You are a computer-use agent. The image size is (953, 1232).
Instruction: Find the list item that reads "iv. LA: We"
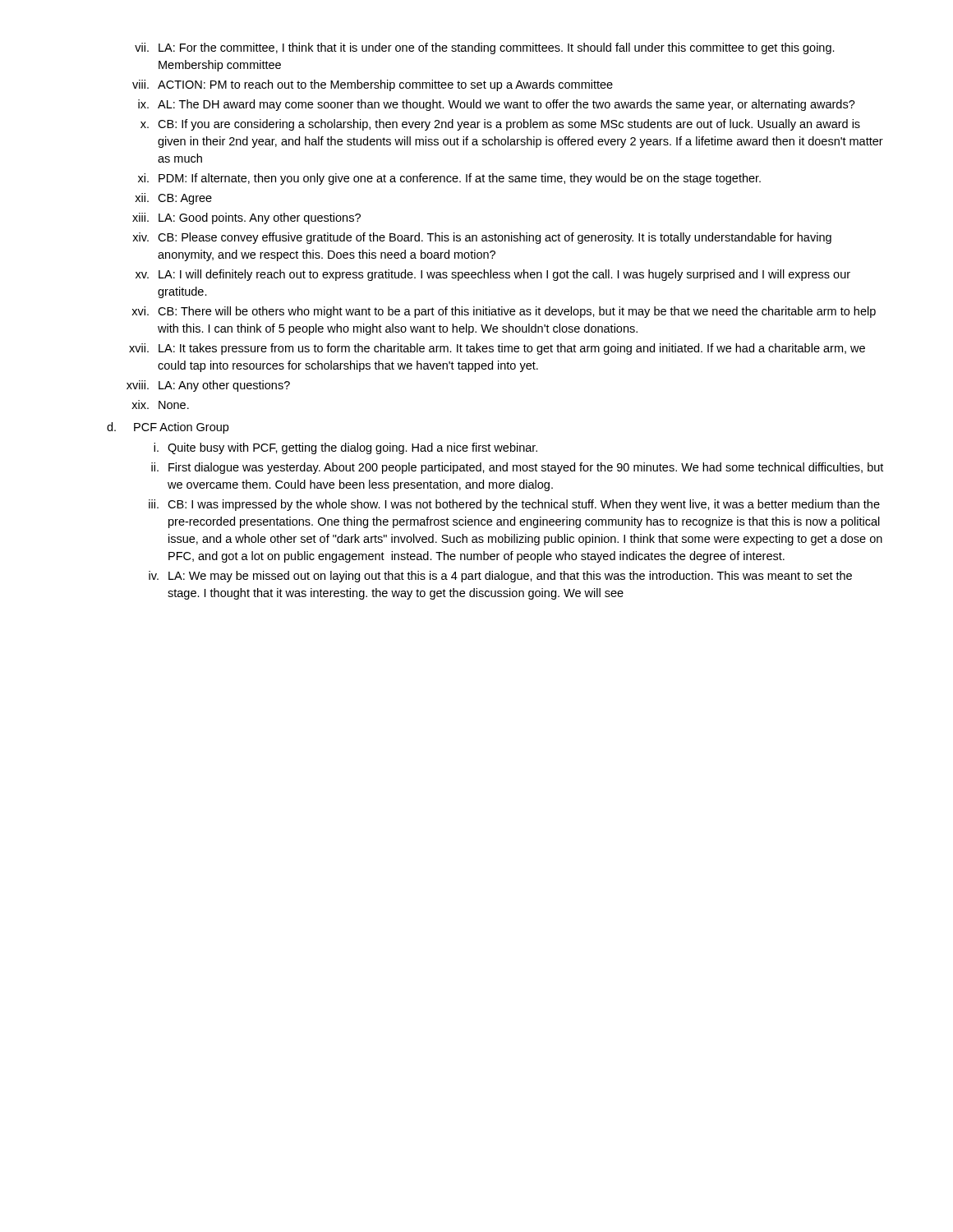pos(510,585)
